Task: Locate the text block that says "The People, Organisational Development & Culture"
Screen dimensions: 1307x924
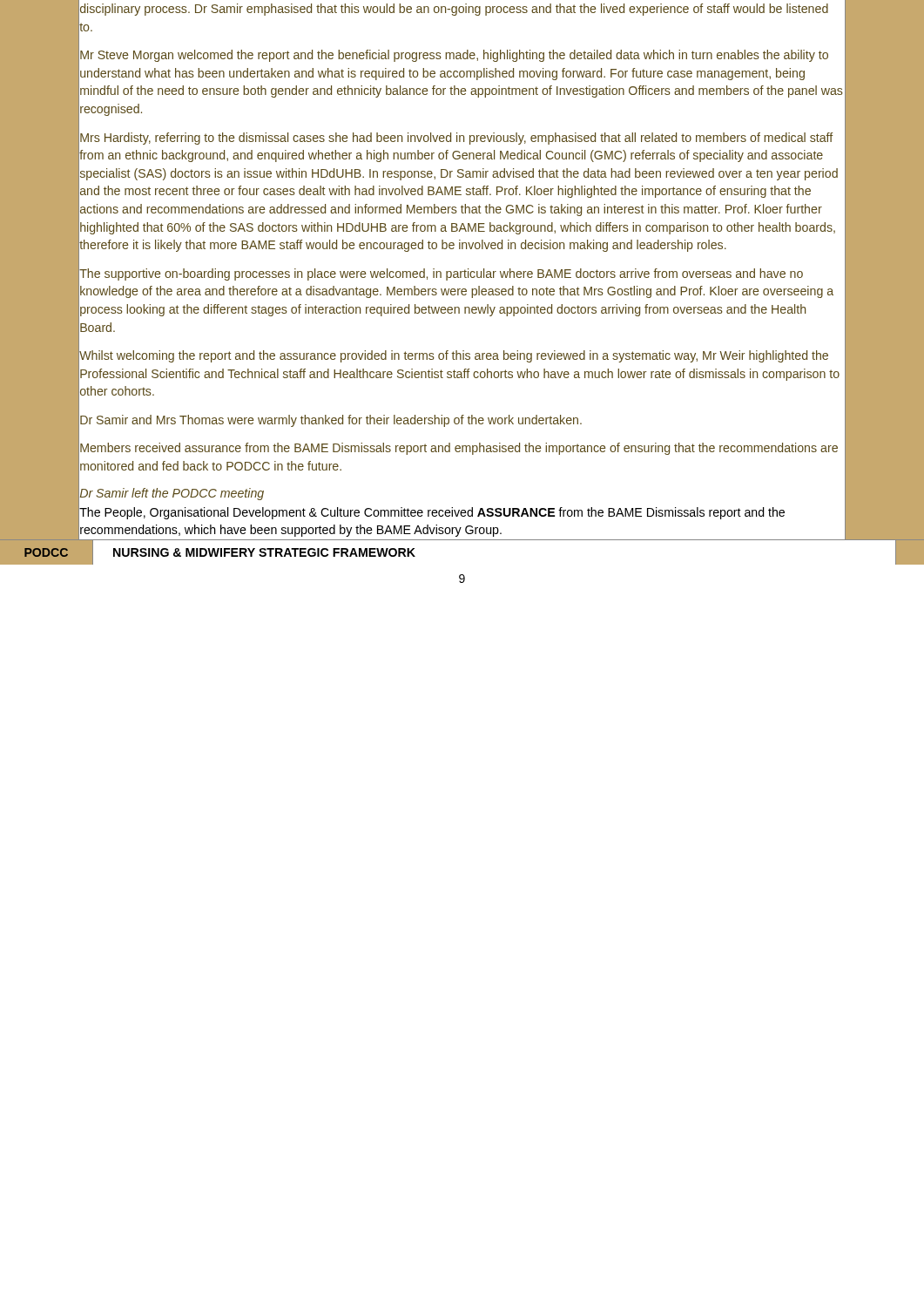Action: tap(432, 521)
